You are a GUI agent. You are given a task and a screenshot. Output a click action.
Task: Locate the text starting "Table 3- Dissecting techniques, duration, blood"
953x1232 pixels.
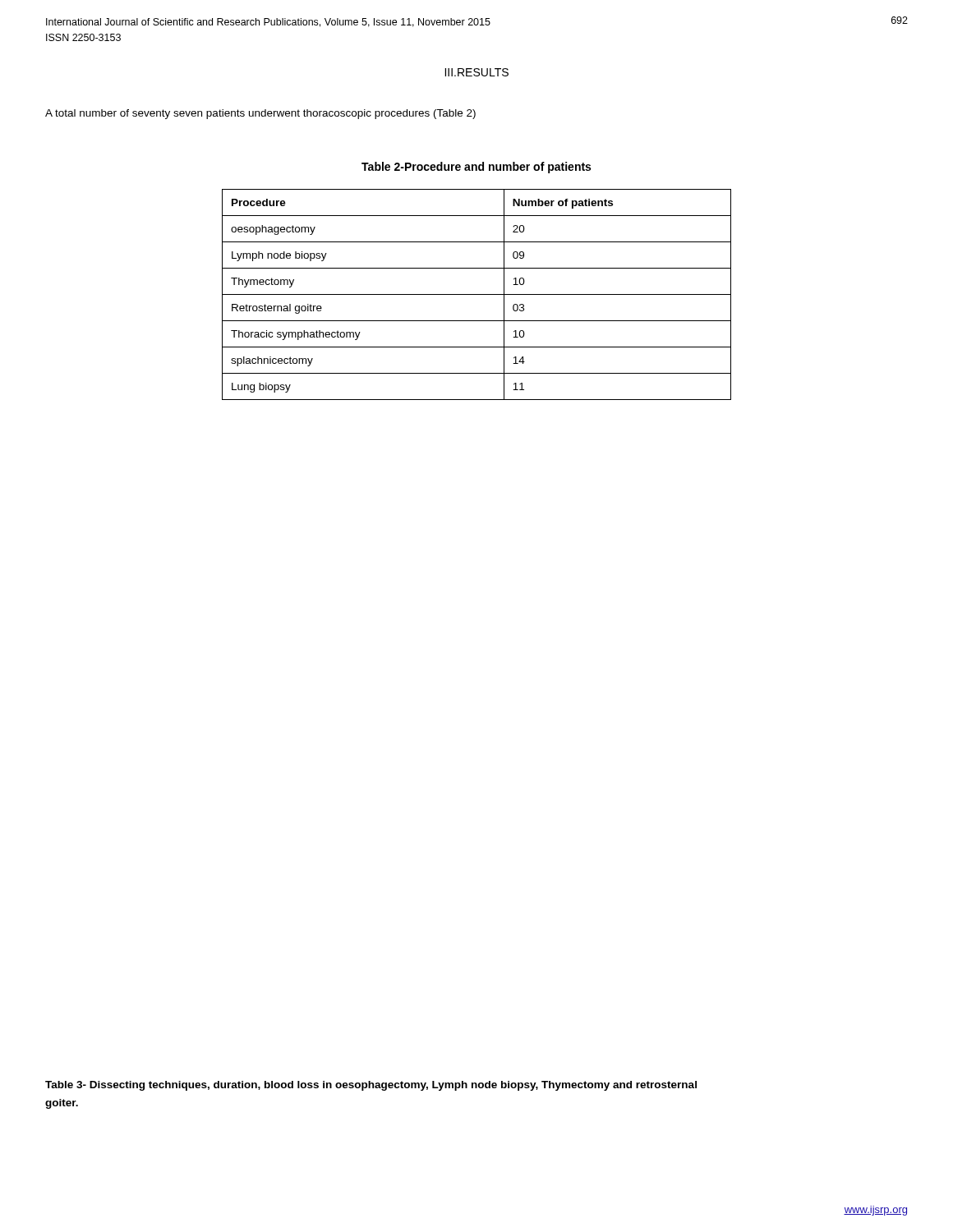(371, 1093)
